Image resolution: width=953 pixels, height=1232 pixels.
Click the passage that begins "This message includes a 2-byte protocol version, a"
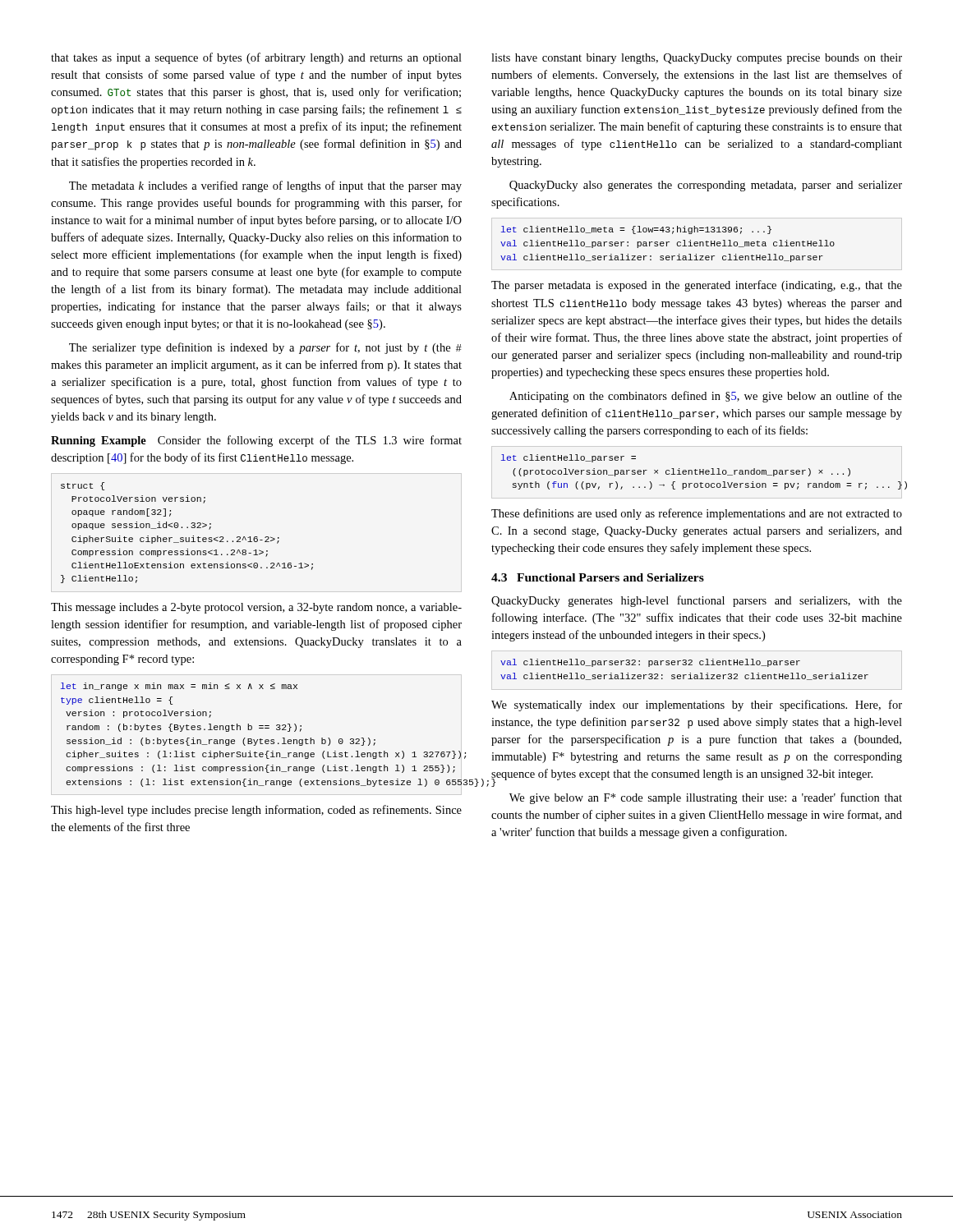coord(256,633)
